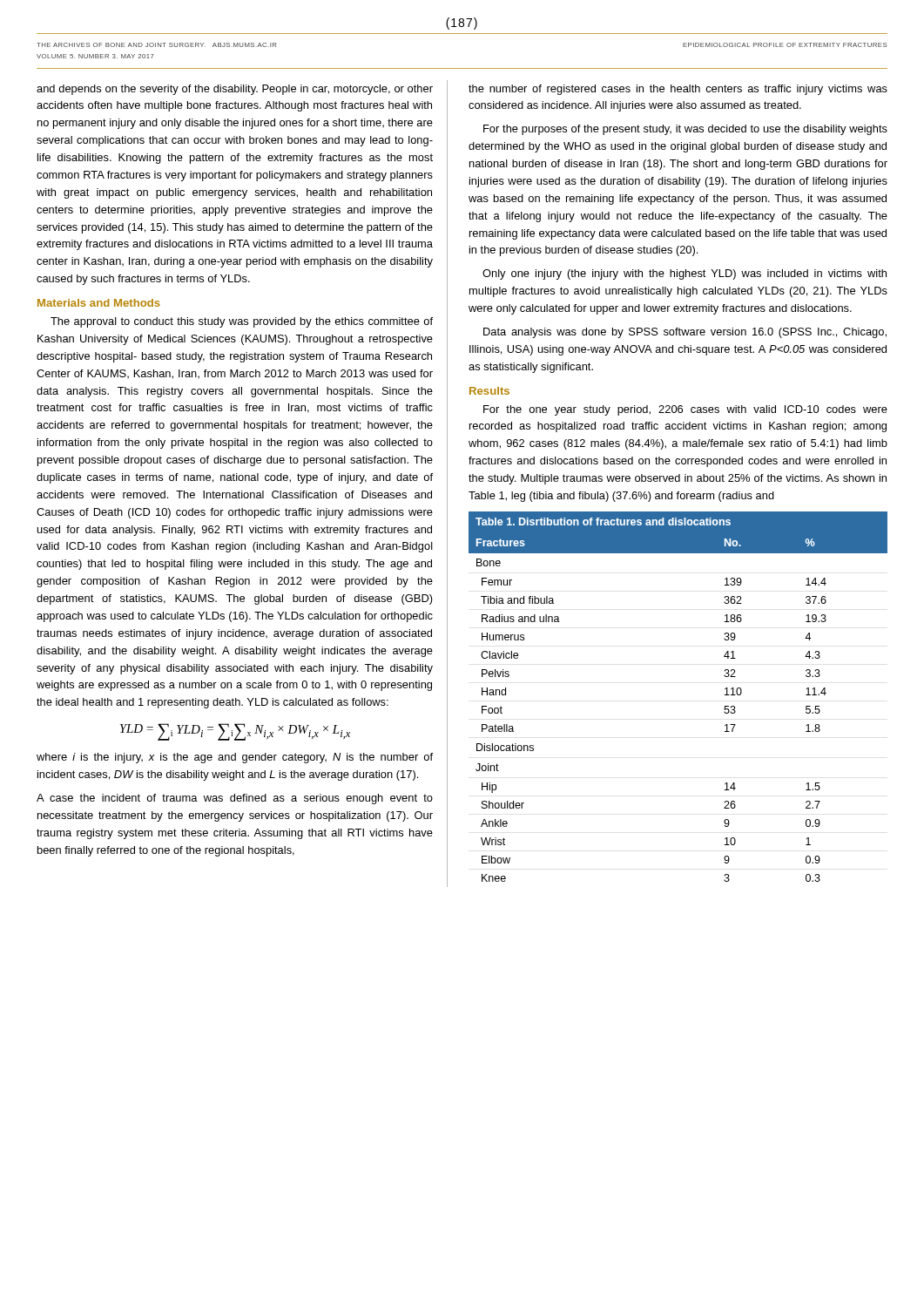Locate the table with the text "Radius and ulna"
924x1307 pixels.
678,699
